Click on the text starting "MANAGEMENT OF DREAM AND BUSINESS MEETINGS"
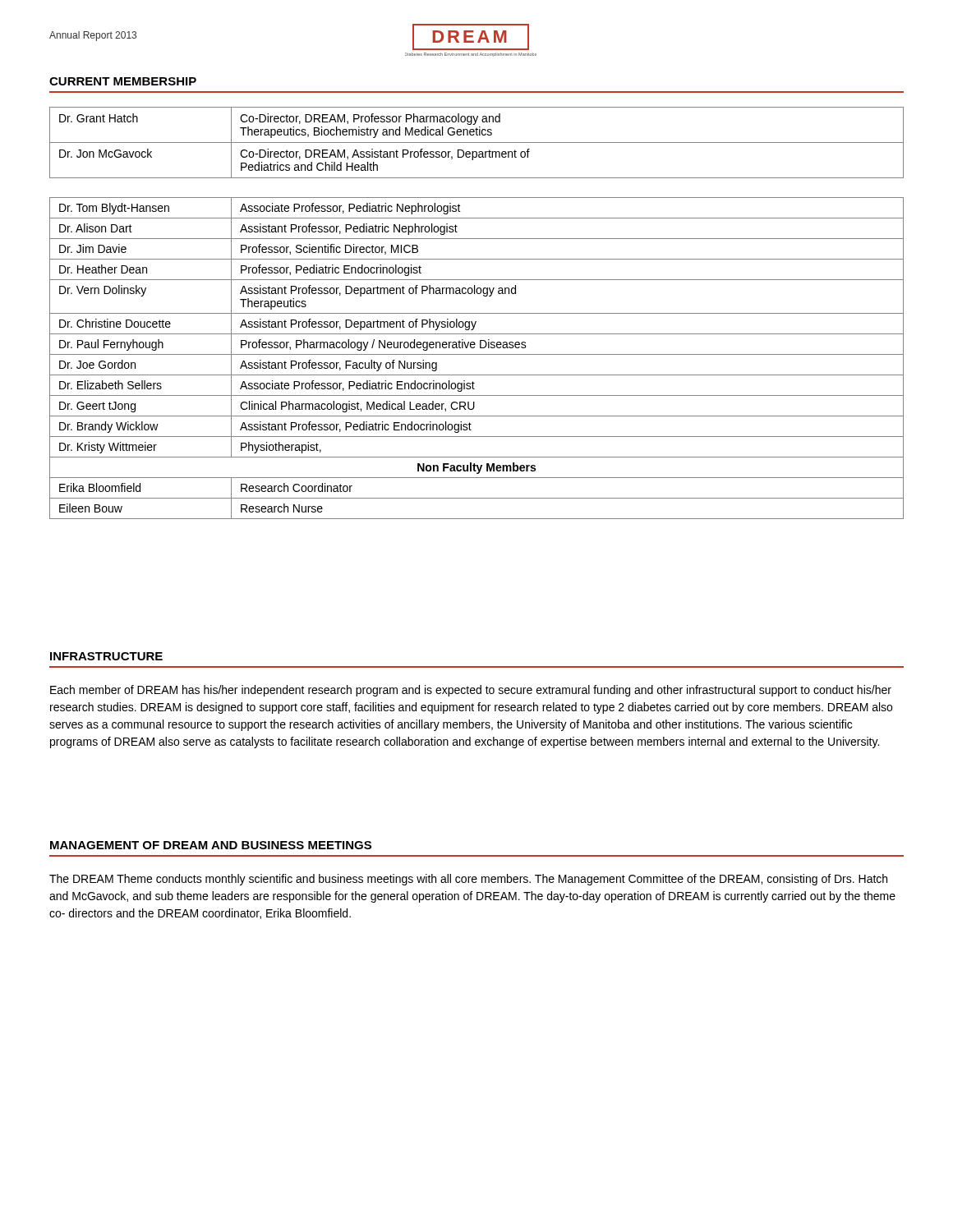This screenshot has height=1232, width=953. tap(476, 847)
